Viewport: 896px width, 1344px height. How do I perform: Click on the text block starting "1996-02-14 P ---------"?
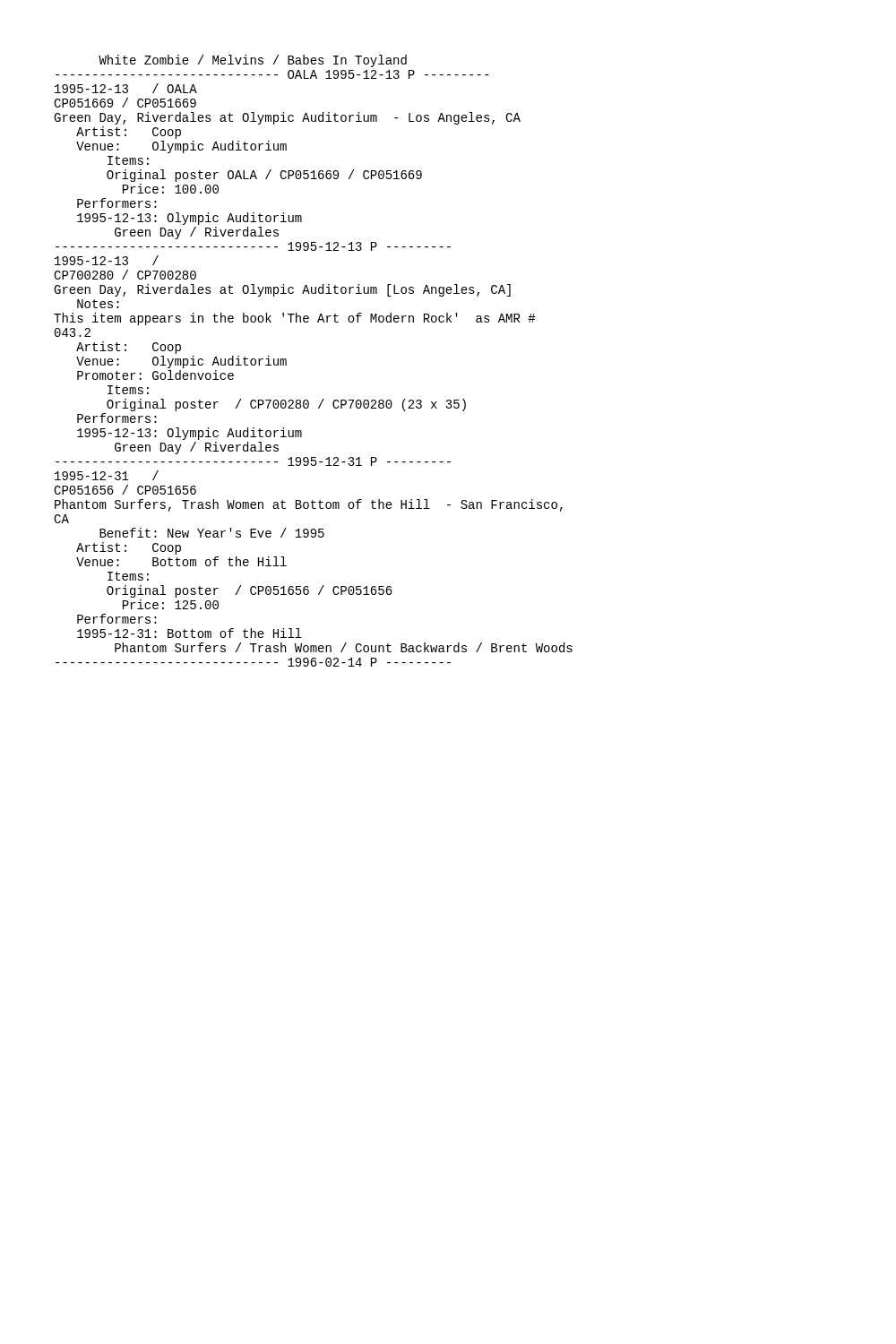448,663
